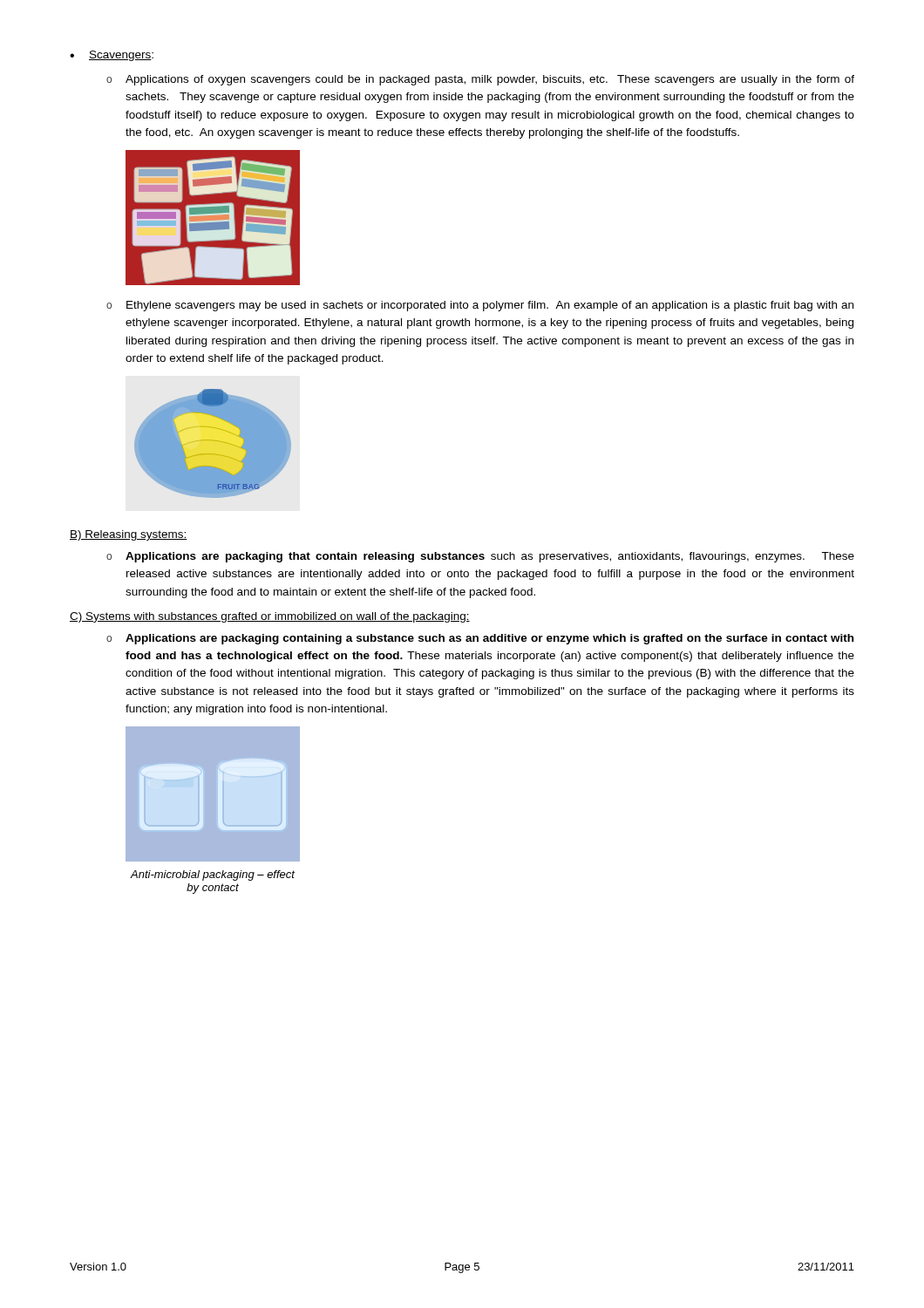Screen dimensions: 1308x924
Task: Find the block on this page that starts "o Applications of oxygen scavengers could"
Action: (480, 106)
